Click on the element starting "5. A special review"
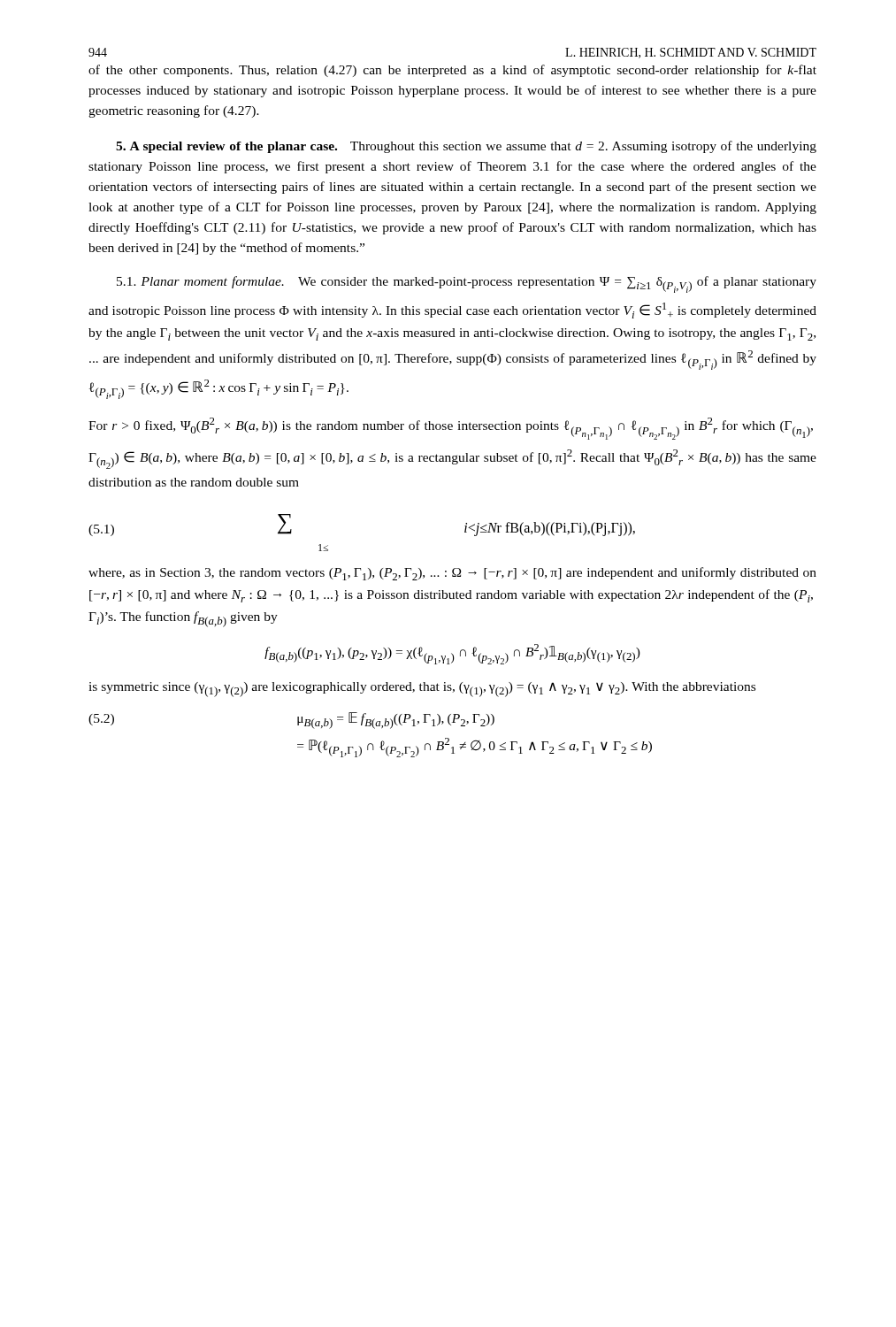The image size is (896, 1327). click(x=452, y=197)
